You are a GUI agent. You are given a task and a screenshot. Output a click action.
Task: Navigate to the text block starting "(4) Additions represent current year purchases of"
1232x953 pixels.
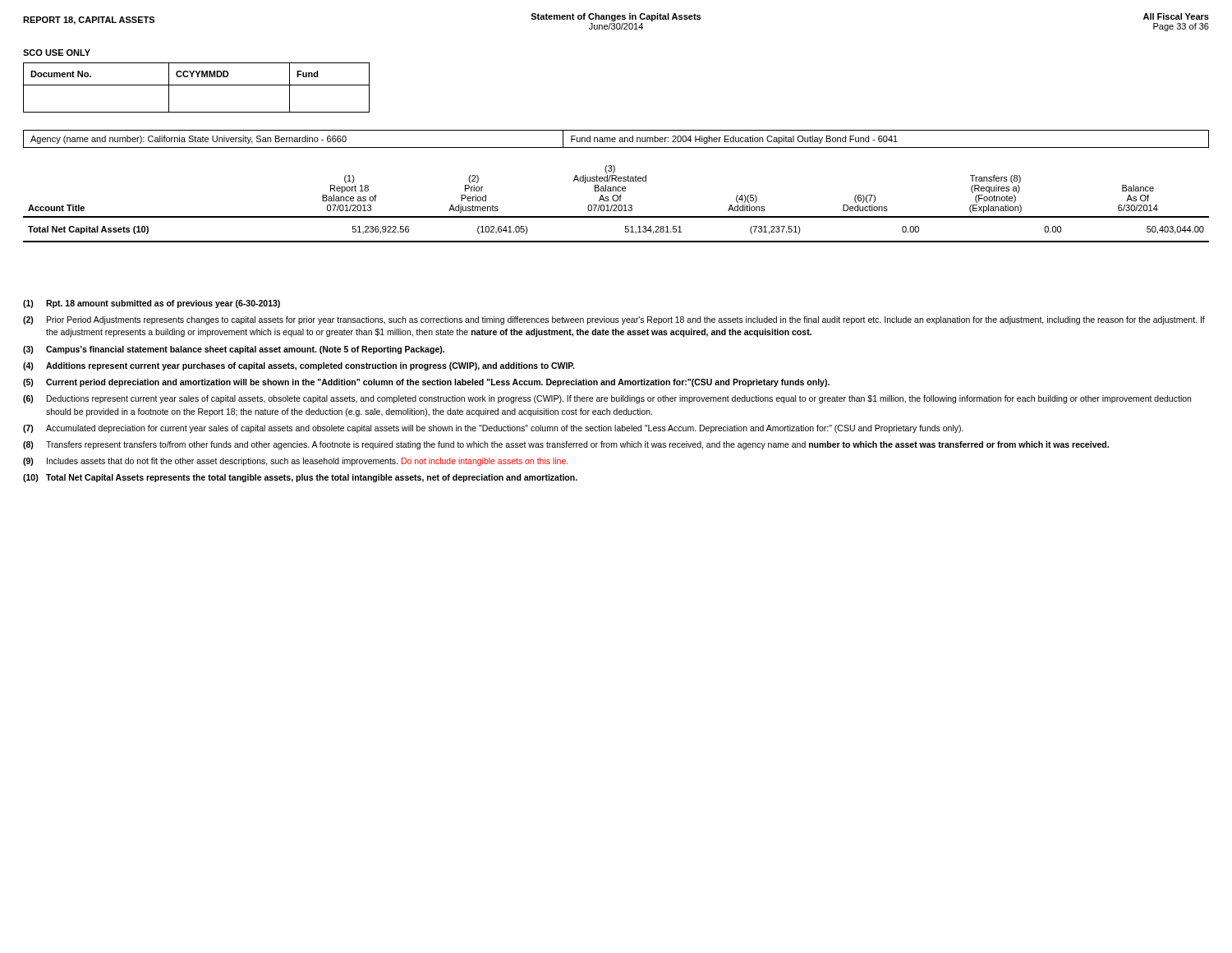(299, 366)
